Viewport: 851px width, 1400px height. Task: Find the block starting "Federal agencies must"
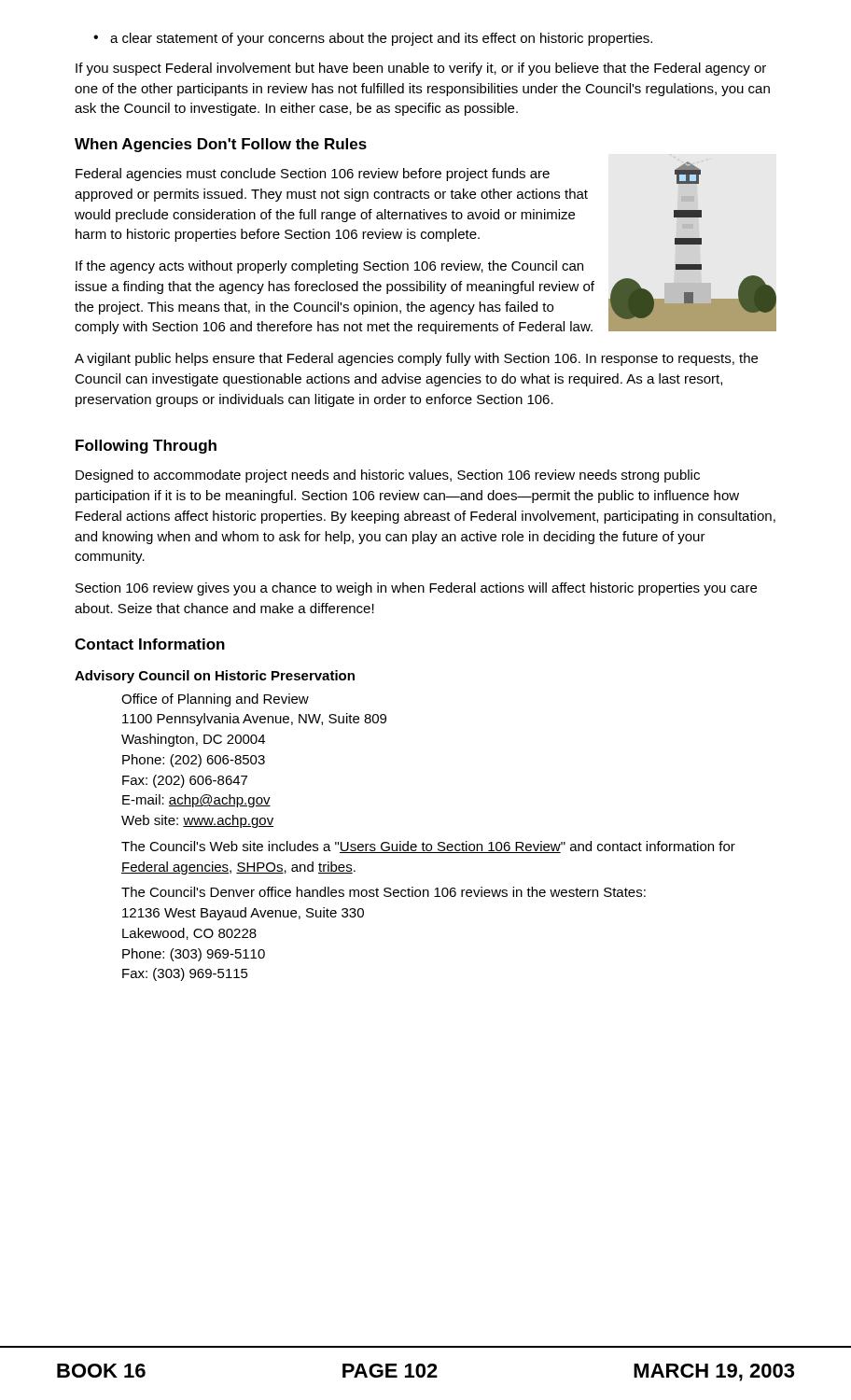click(x=426, y=286)
